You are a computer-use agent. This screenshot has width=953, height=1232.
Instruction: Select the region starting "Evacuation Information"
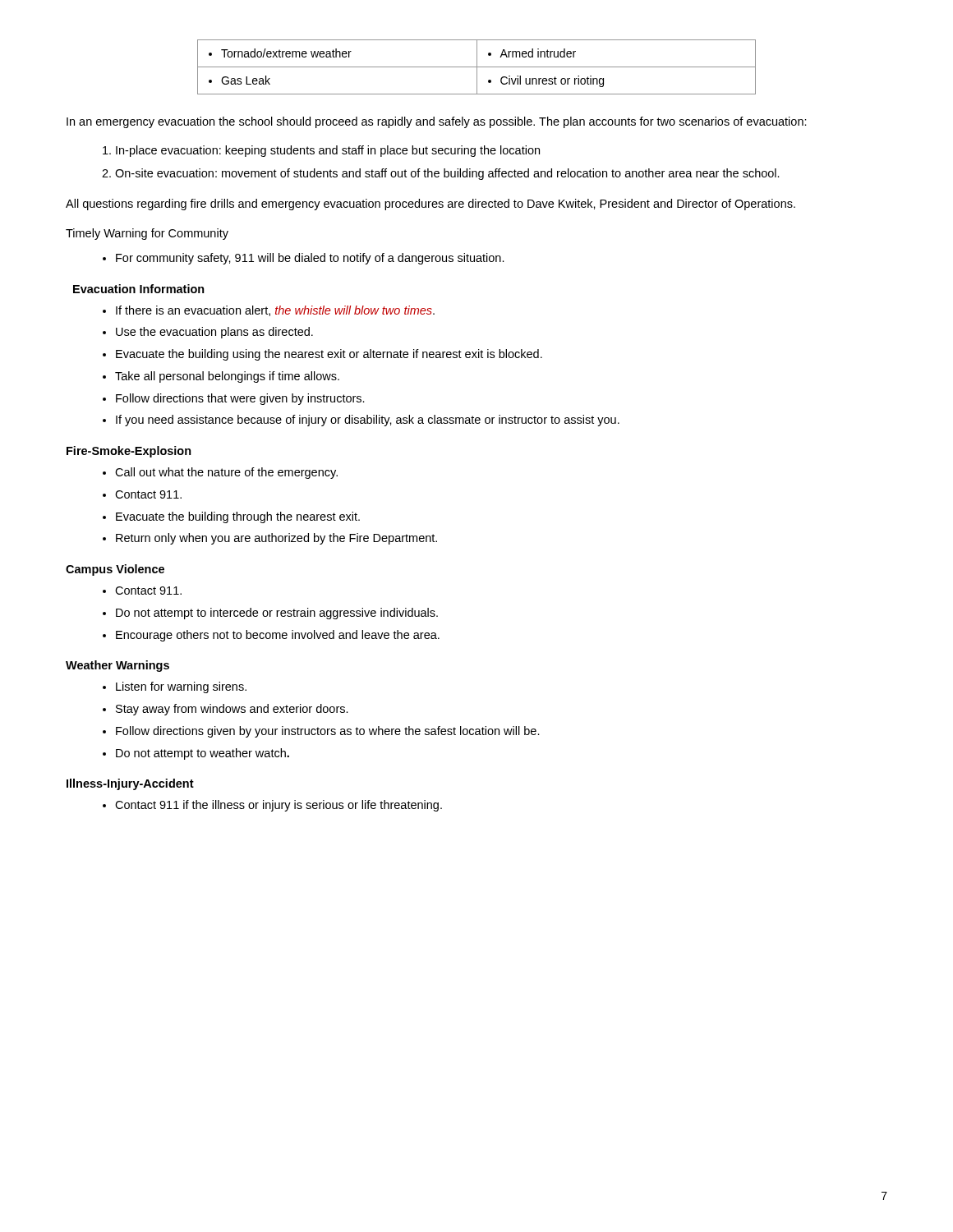pos(137,289)
